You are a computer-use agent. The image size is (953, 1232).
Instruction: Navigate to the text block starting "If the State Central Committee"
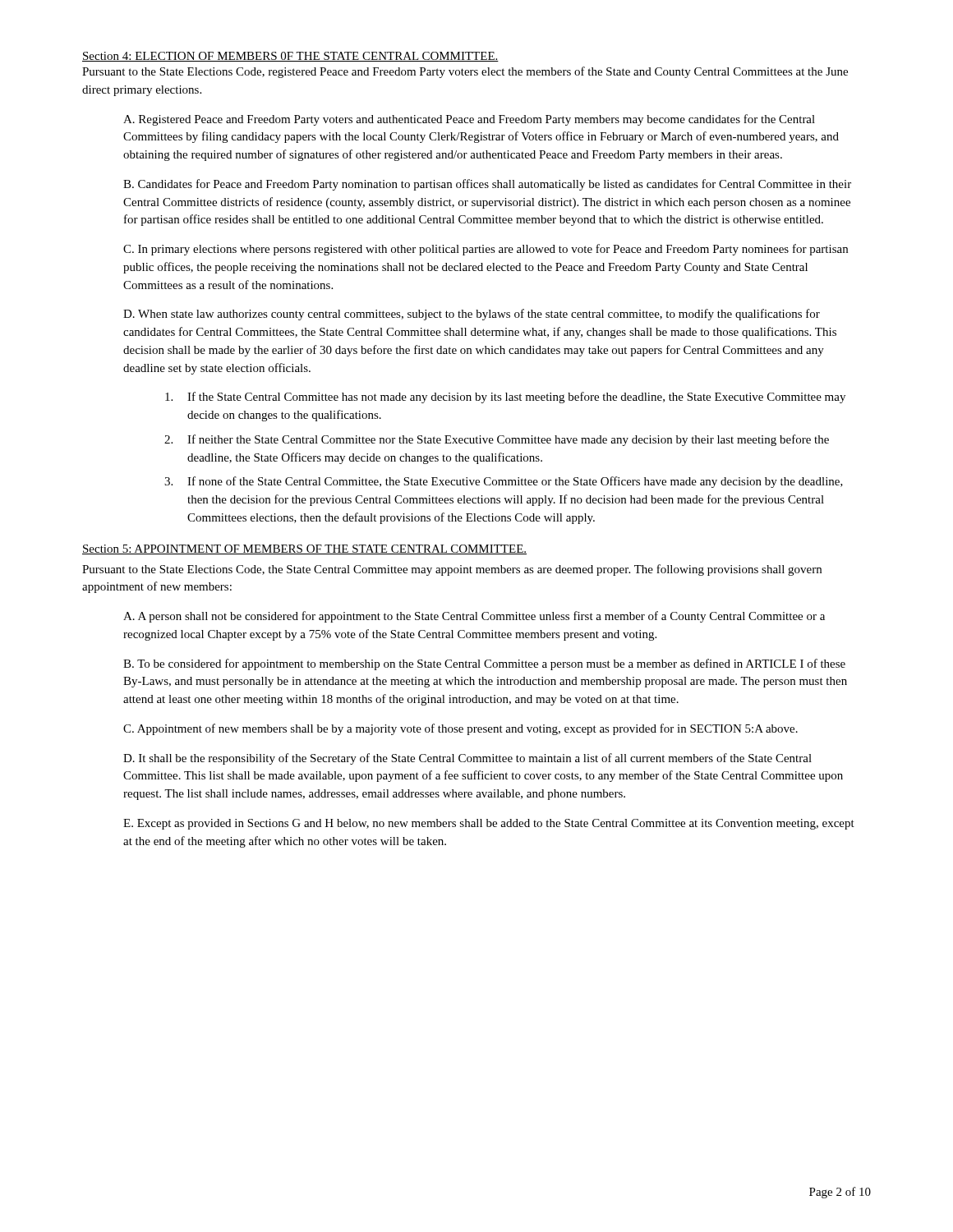click(509, 407)
